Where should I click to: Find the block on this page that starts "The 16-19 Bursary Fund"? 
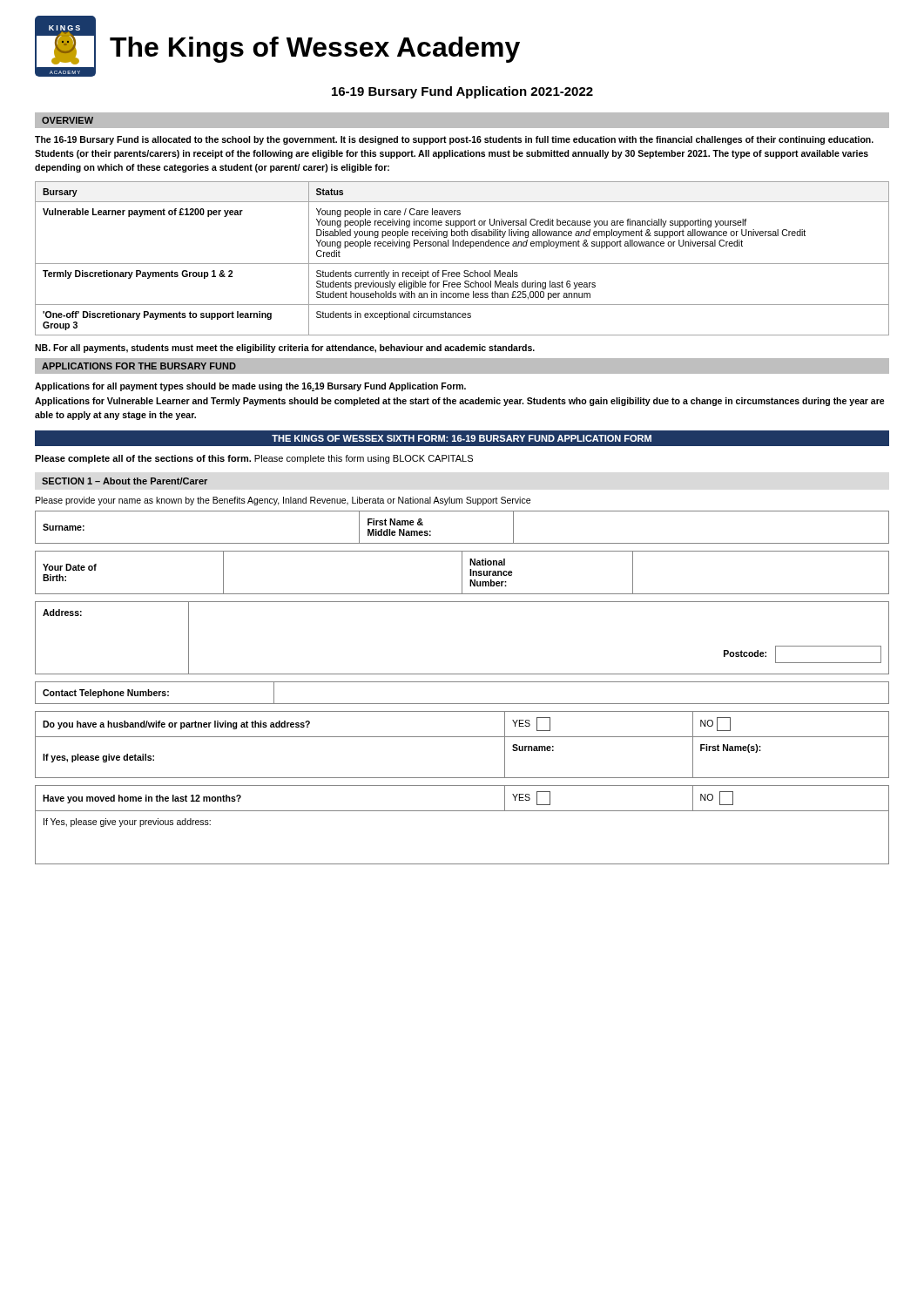pos(454,153)
